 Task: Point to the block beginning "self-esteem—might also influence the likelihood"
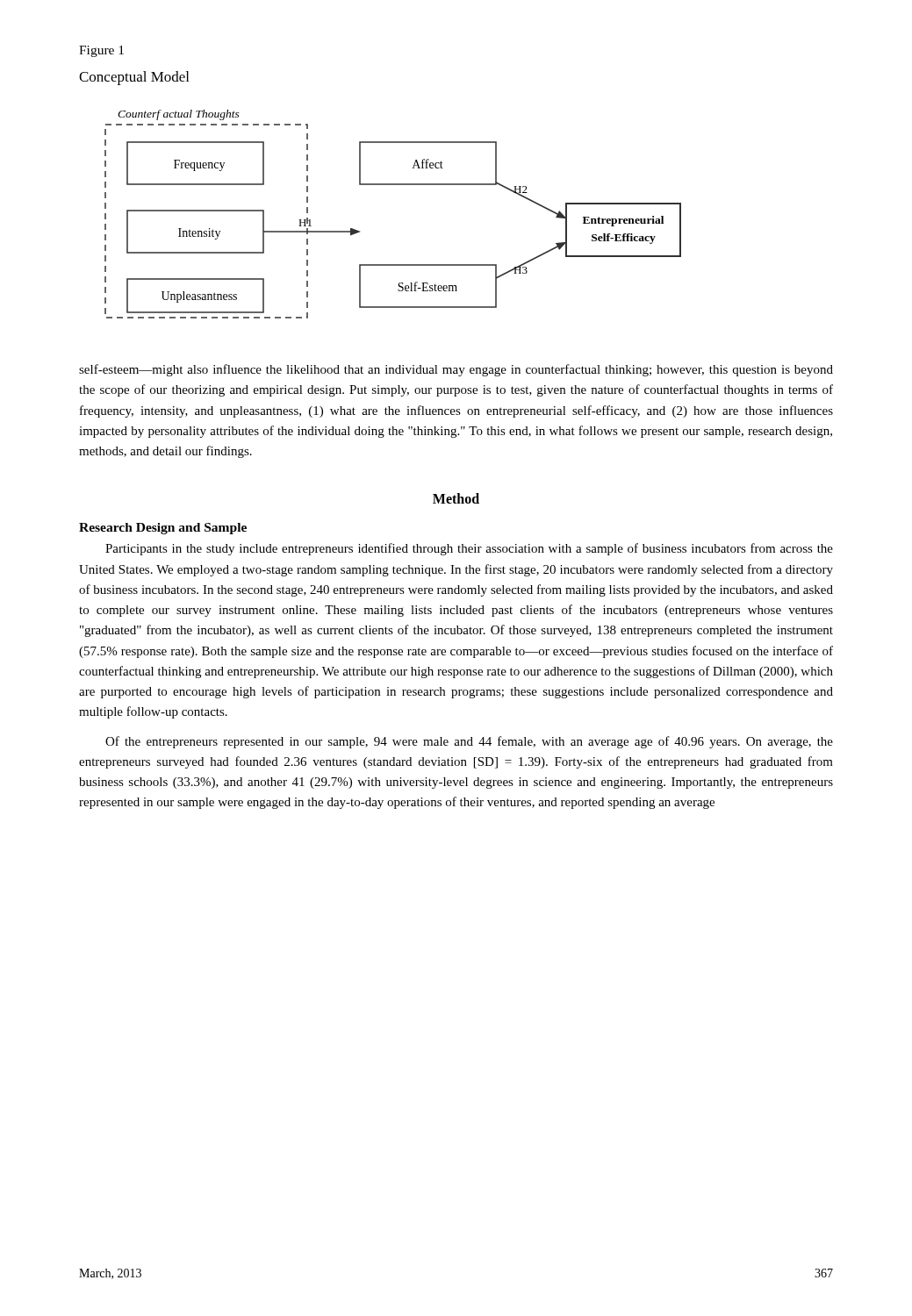point(456,411)
